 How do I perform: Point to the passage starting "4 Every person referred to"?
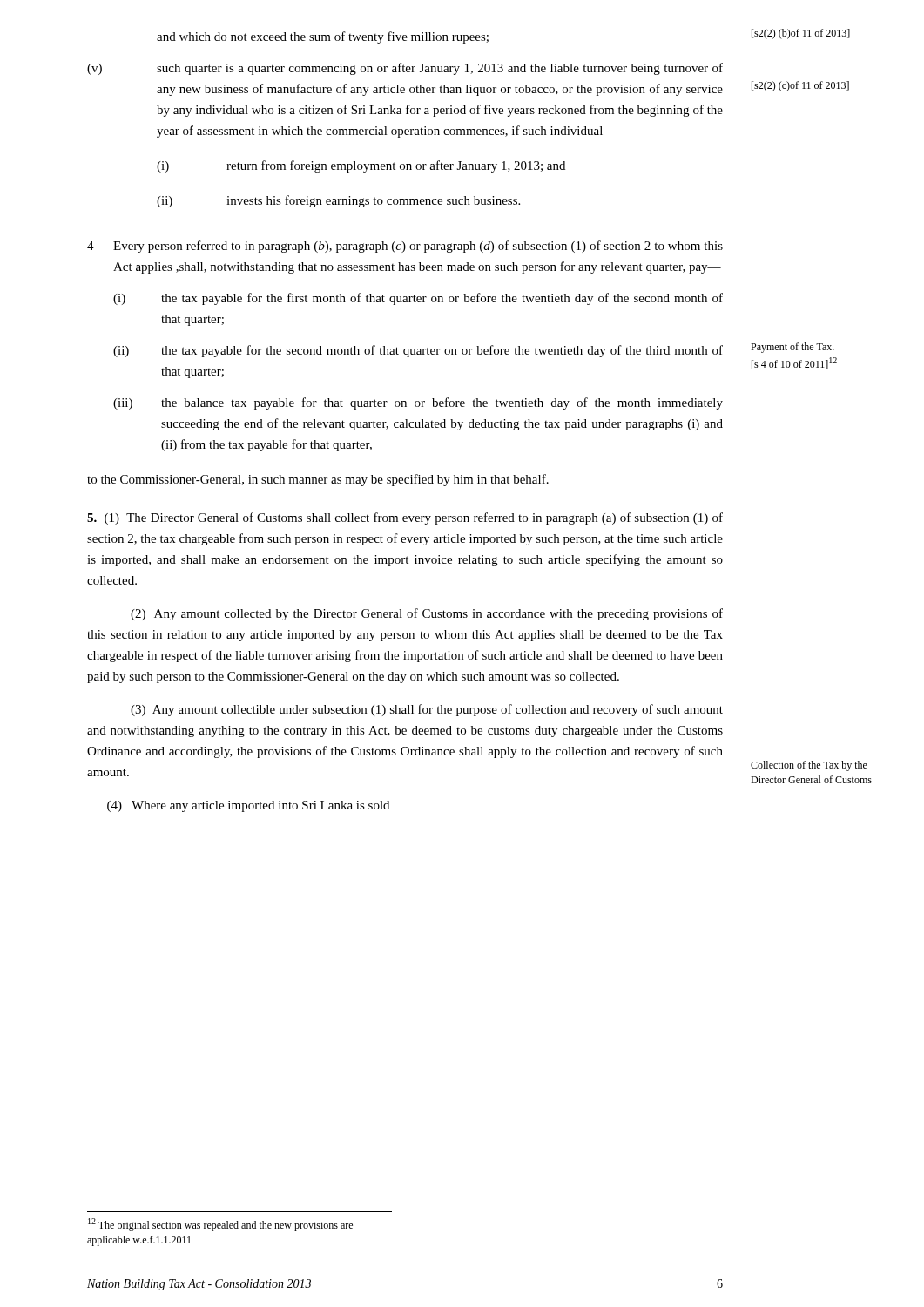coord(405,256)
